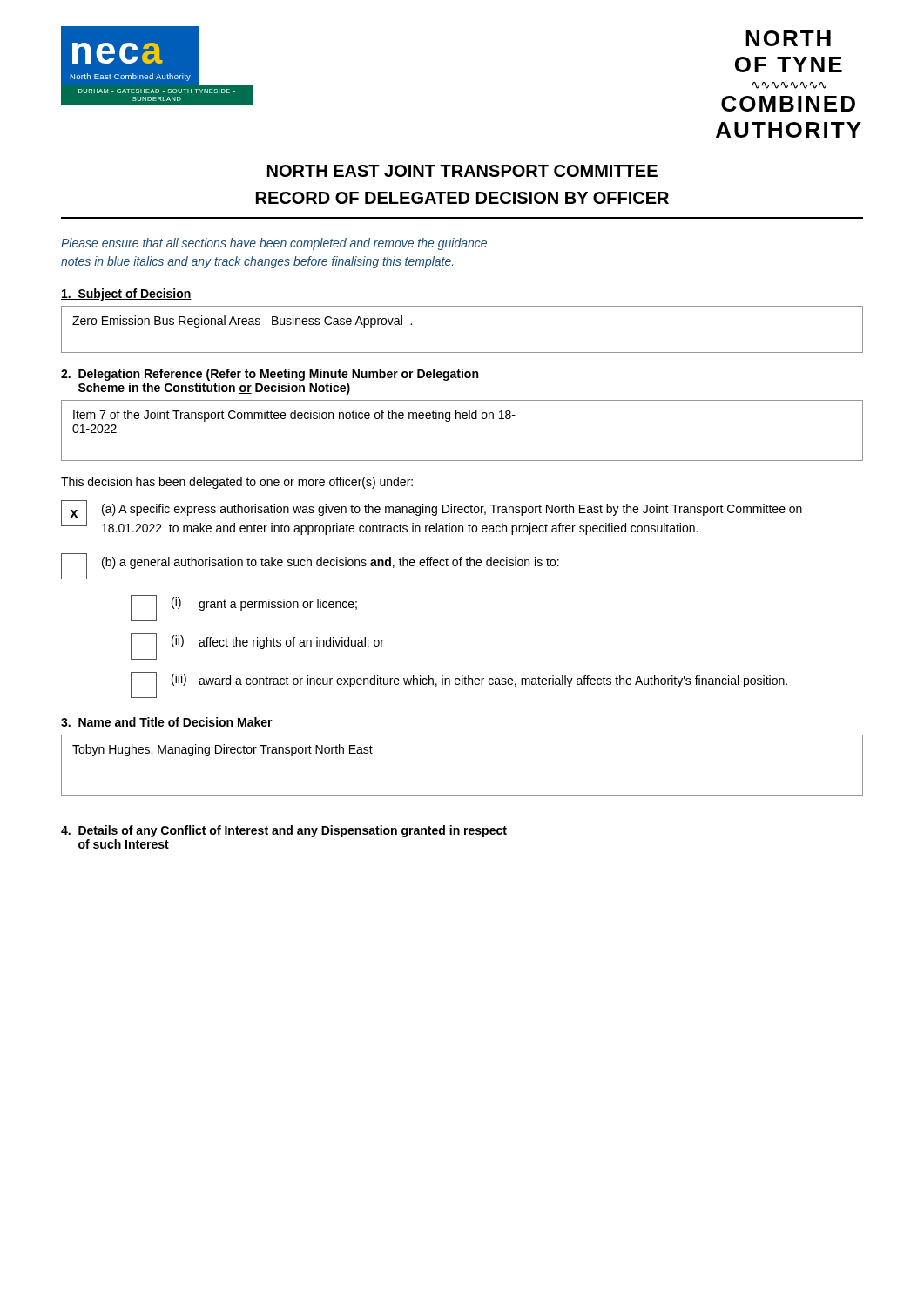Locate the title containing "RECORD OF DELEGATED DECISION BY OFFICER"

click(462, 198)
